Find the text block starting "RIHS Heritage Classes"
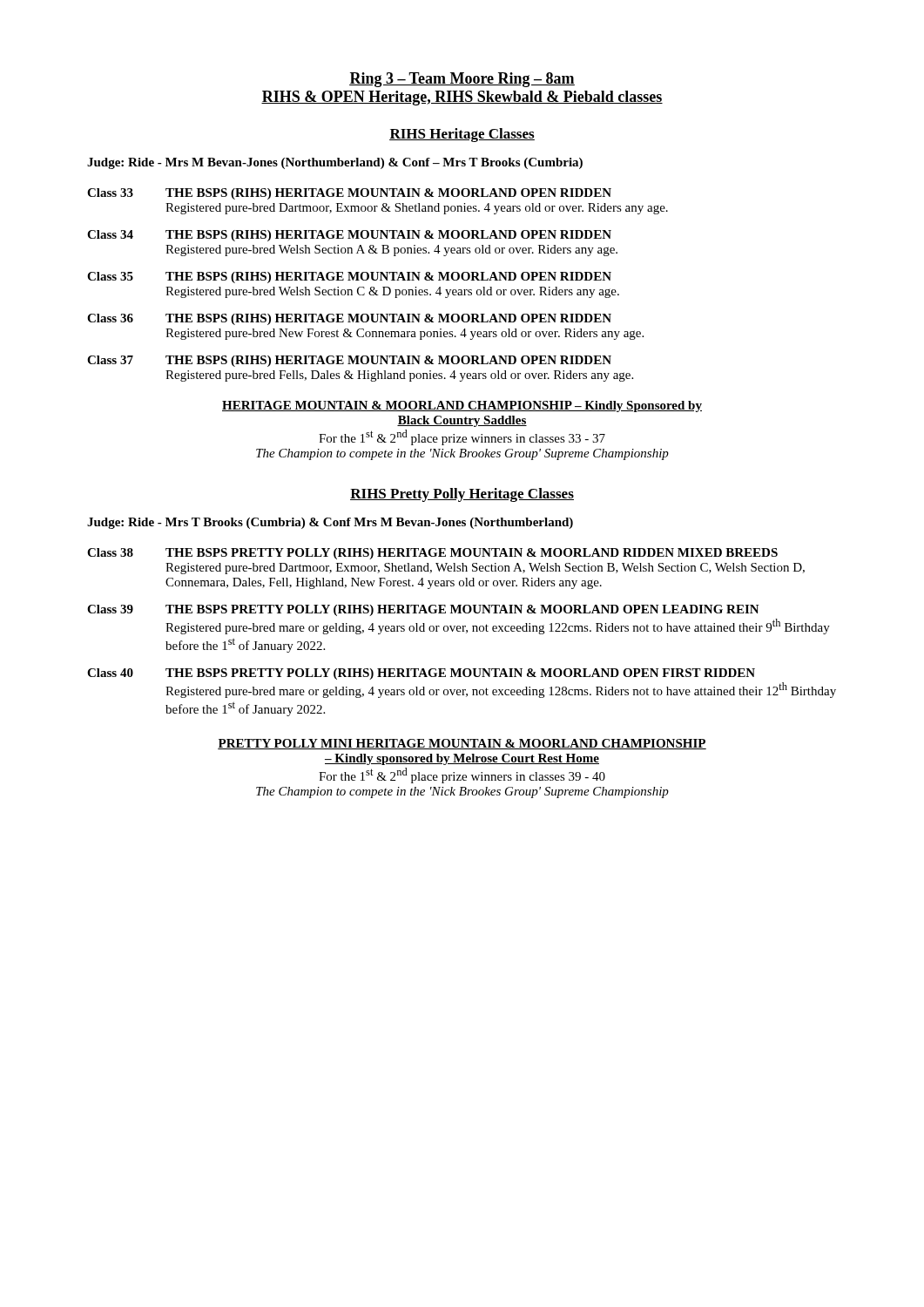The image size is (924, 1307). point(462,134)
